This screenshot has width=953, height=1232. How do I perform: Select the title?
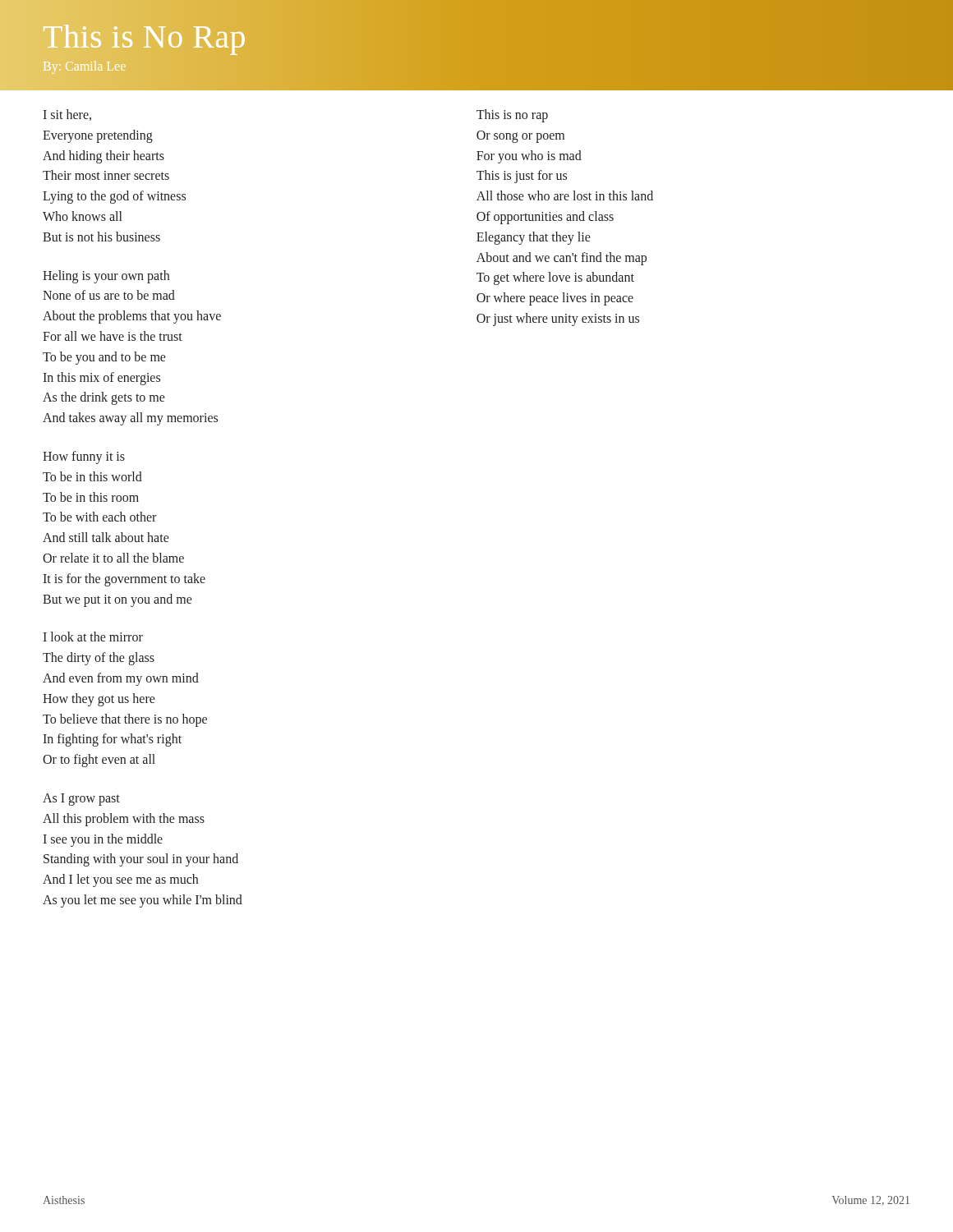point(498,45)
